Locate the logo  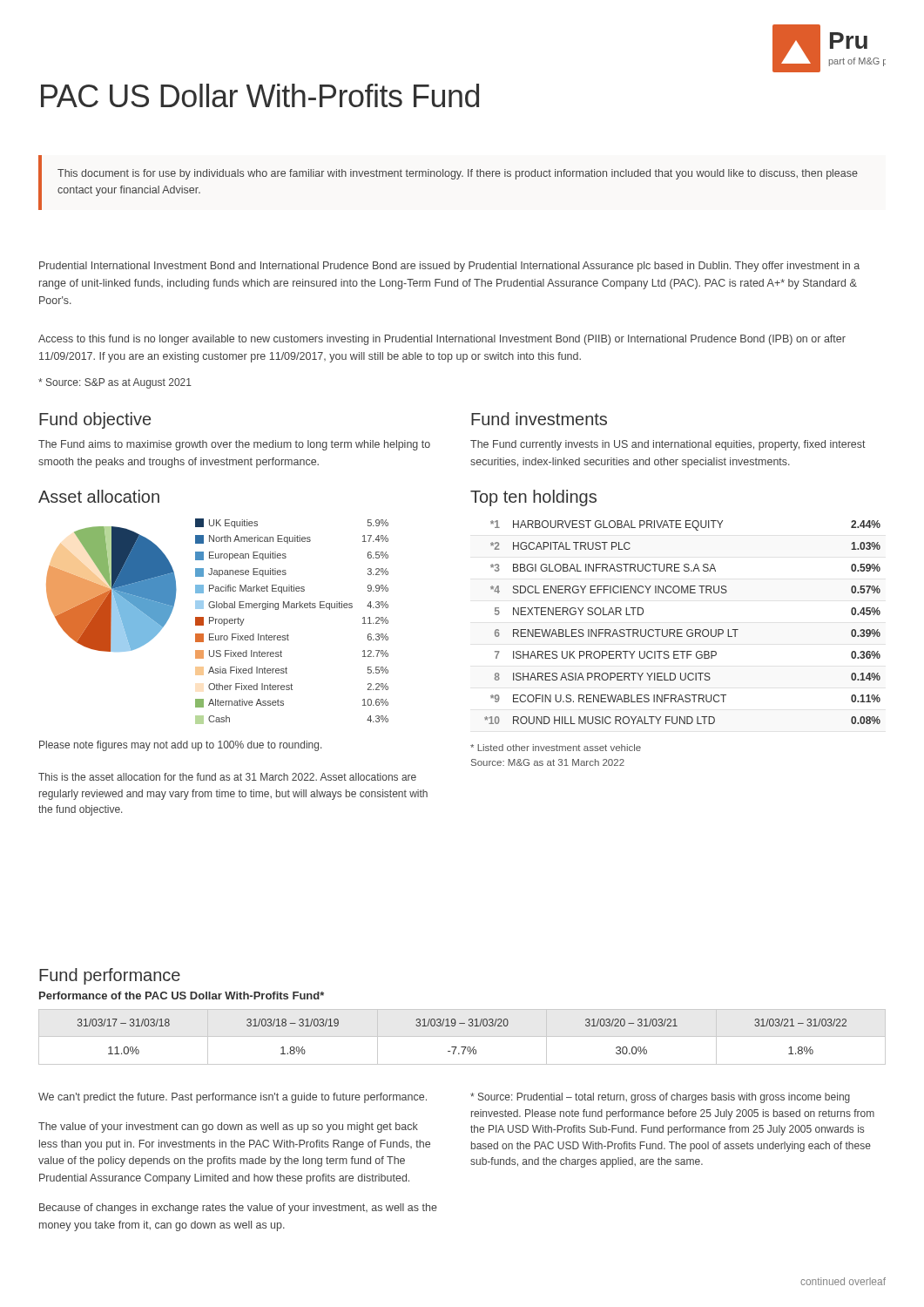click(829, 55)
